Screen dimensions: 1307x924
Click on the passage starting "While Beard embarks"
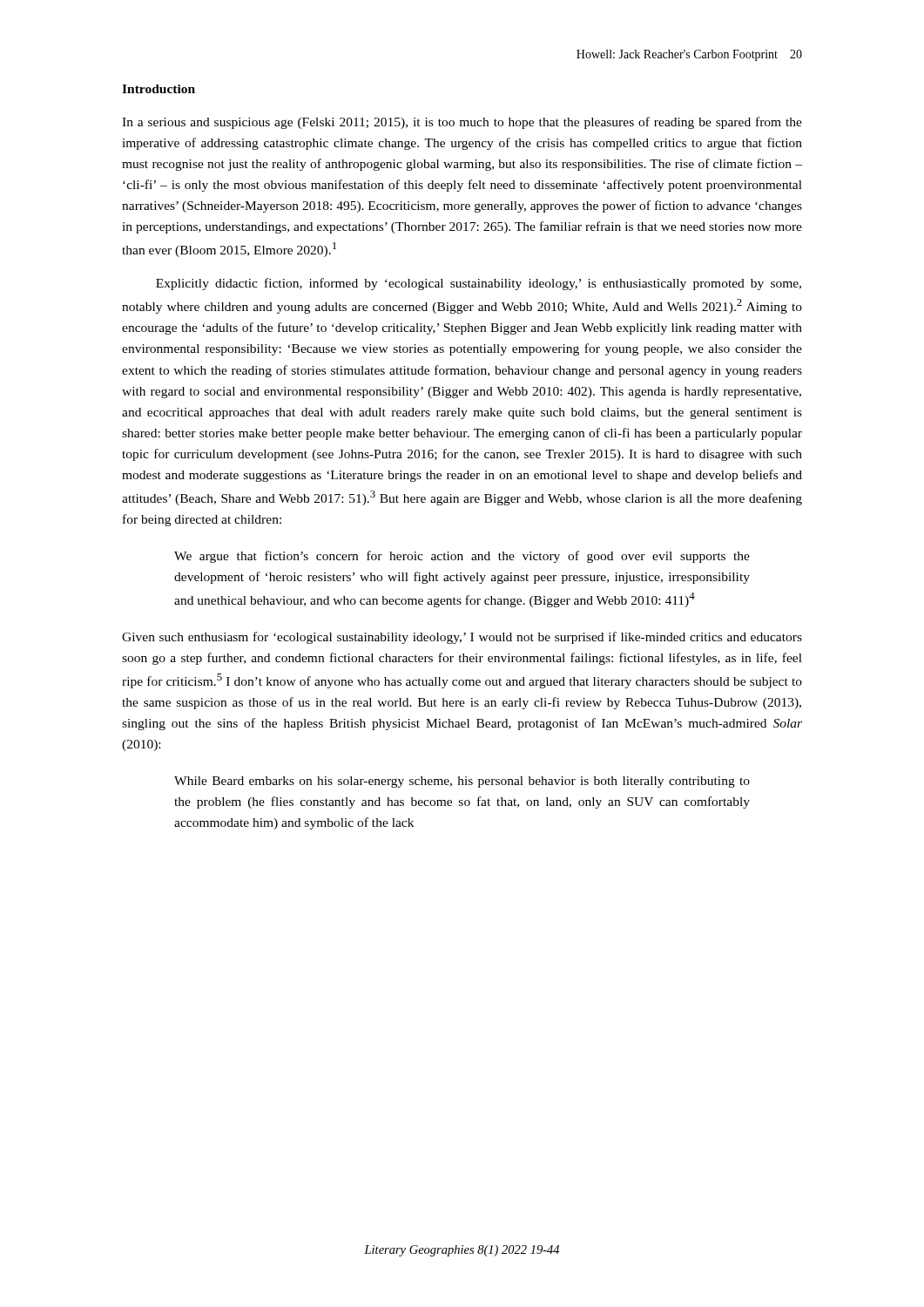pyautogui.click(x=462, y=801)
